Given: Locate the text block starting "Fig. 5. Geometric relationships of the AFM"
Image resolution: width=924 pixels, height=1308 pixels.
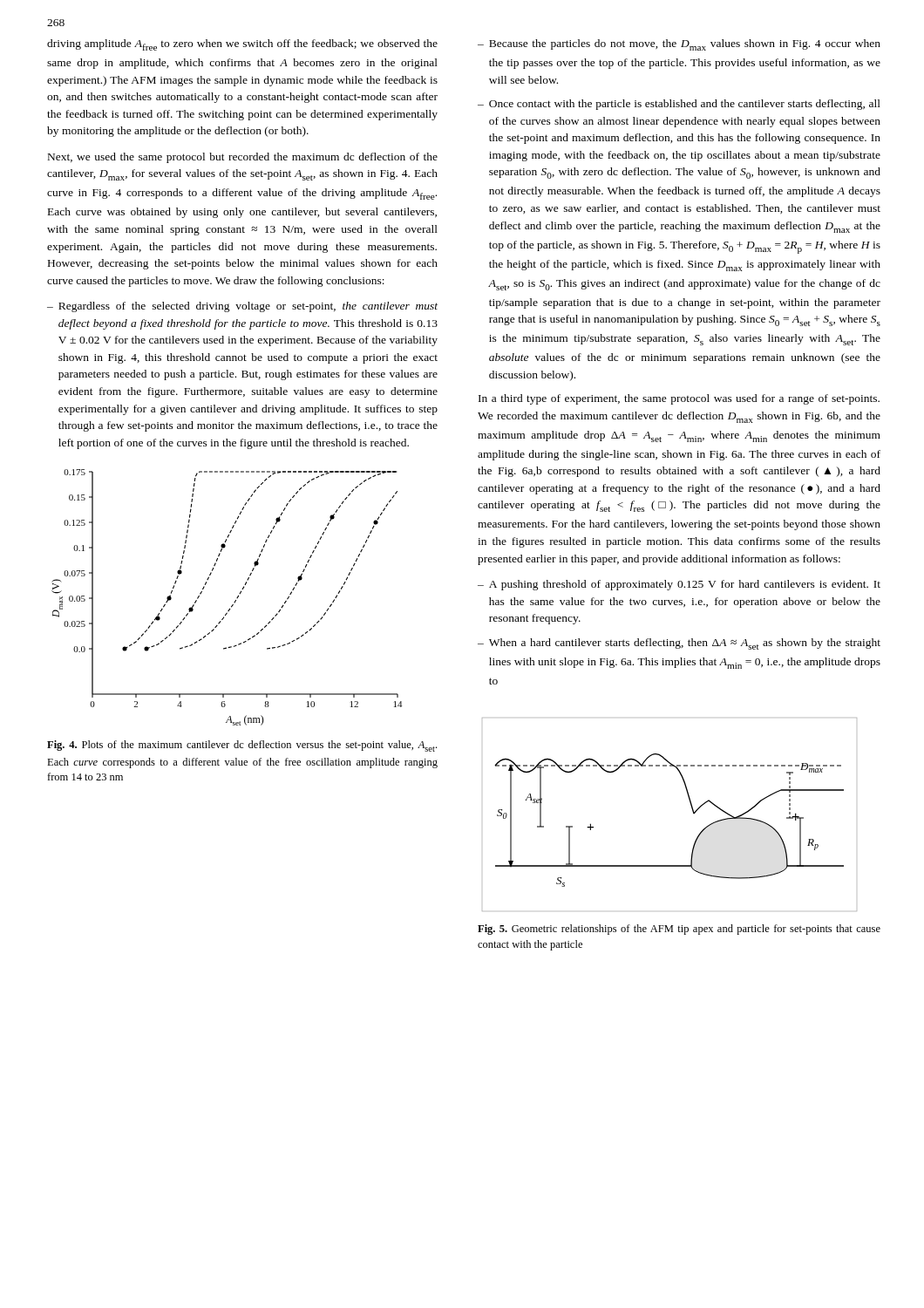Looking at the screenshot, I should click(x=679, y=937).
